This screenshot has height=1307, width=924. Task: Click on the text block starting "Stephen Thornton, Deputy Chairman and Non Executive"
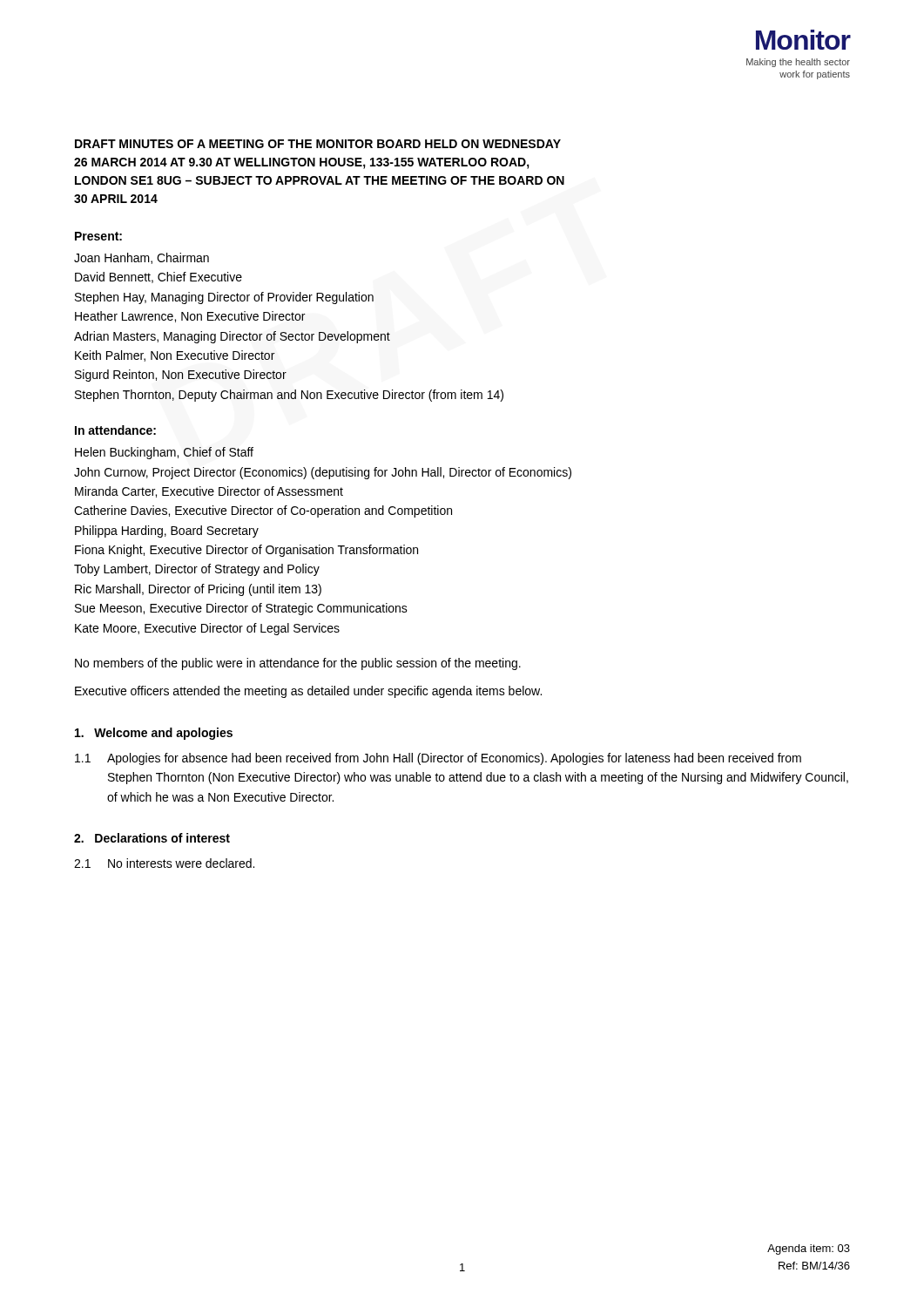coord(289,395)
